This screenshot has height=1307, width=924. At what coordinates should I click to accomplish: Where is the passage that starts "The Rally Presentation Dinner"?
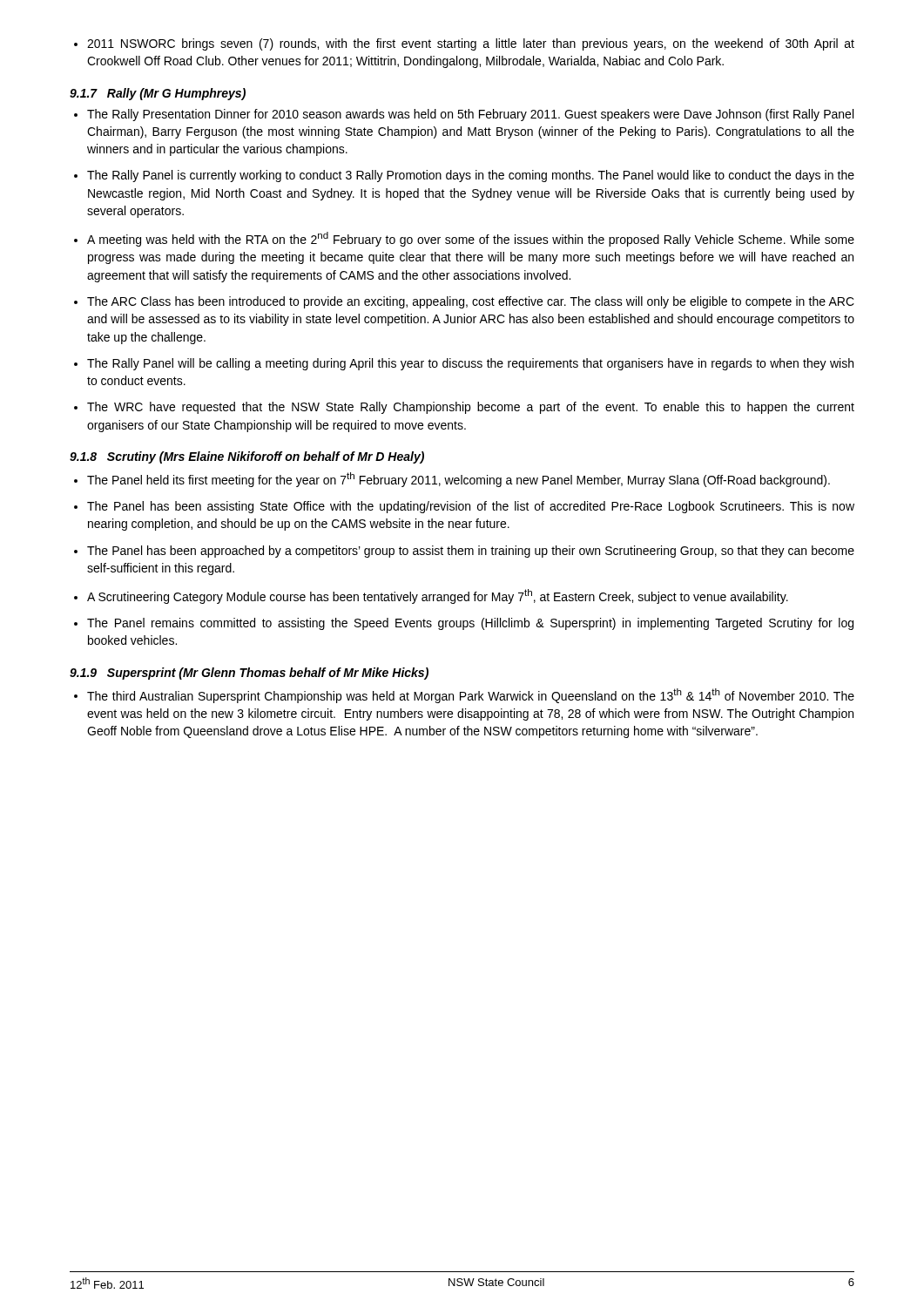click(x=471, y=132)
